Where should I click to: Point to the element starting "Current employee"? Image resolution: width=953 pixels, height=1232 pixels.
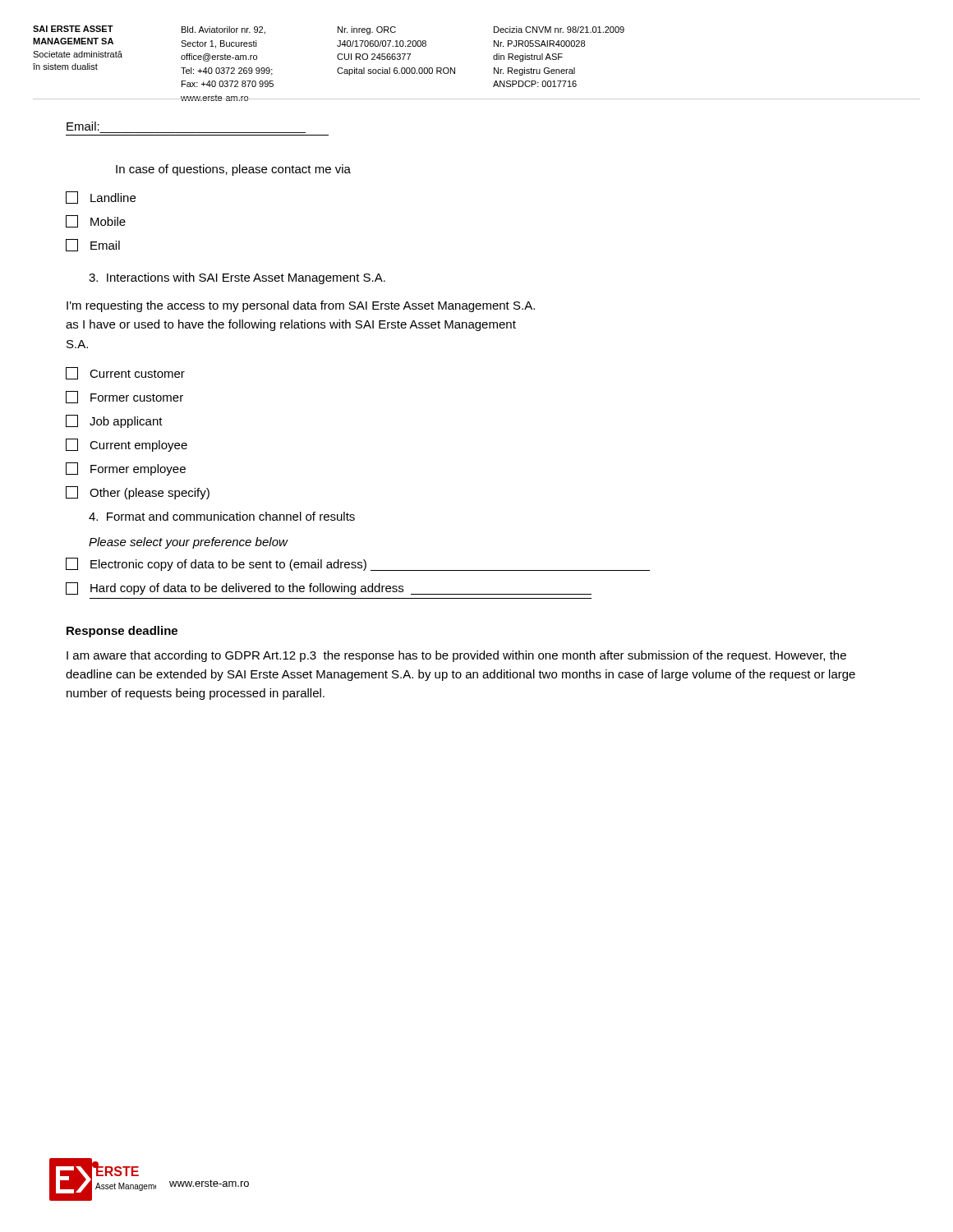(x=127, y=445)
